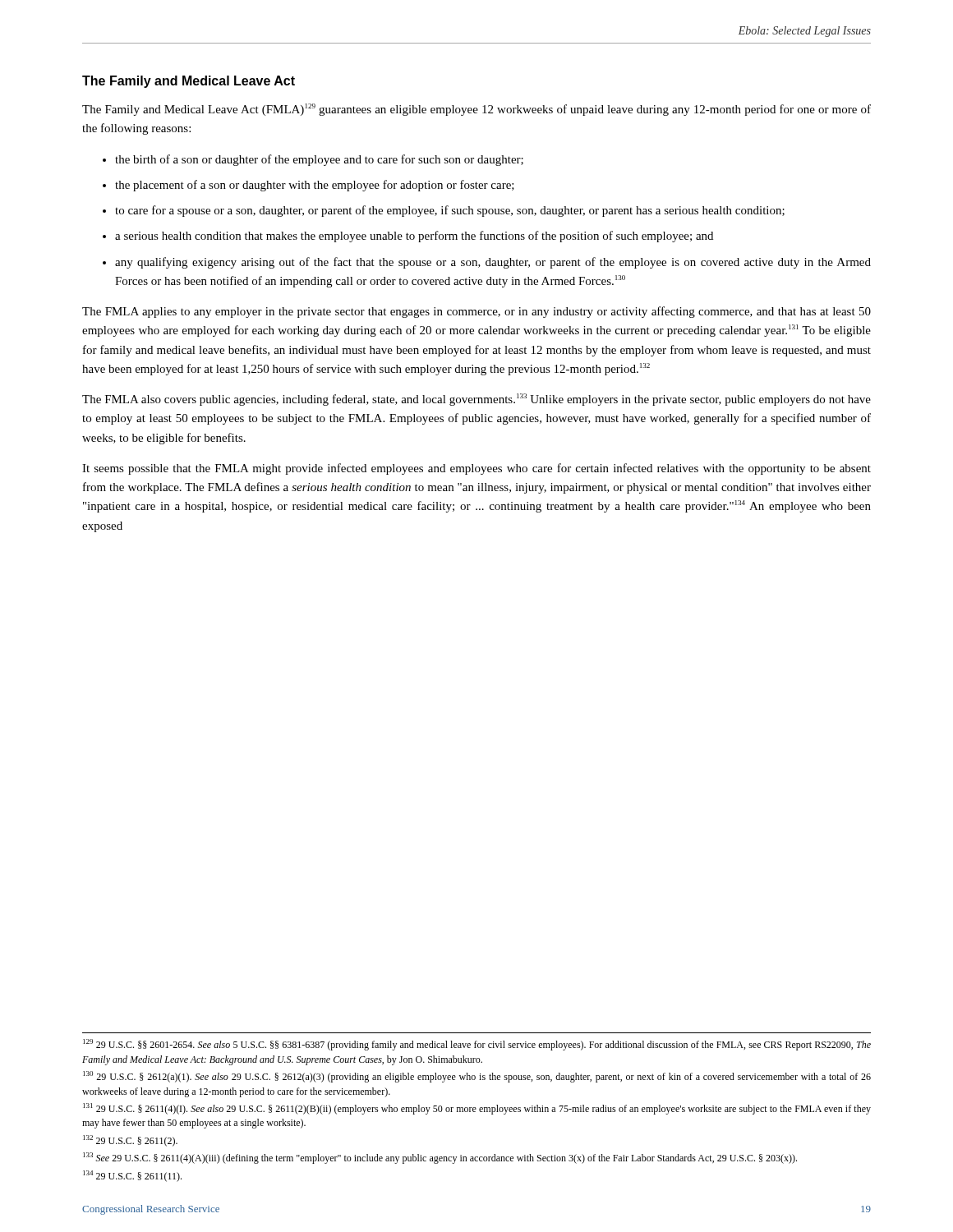Point to the block beginning "any qualifying exigency arising out of"
The height and width of the screenshot is (1232, 953).
coord(493,271)
